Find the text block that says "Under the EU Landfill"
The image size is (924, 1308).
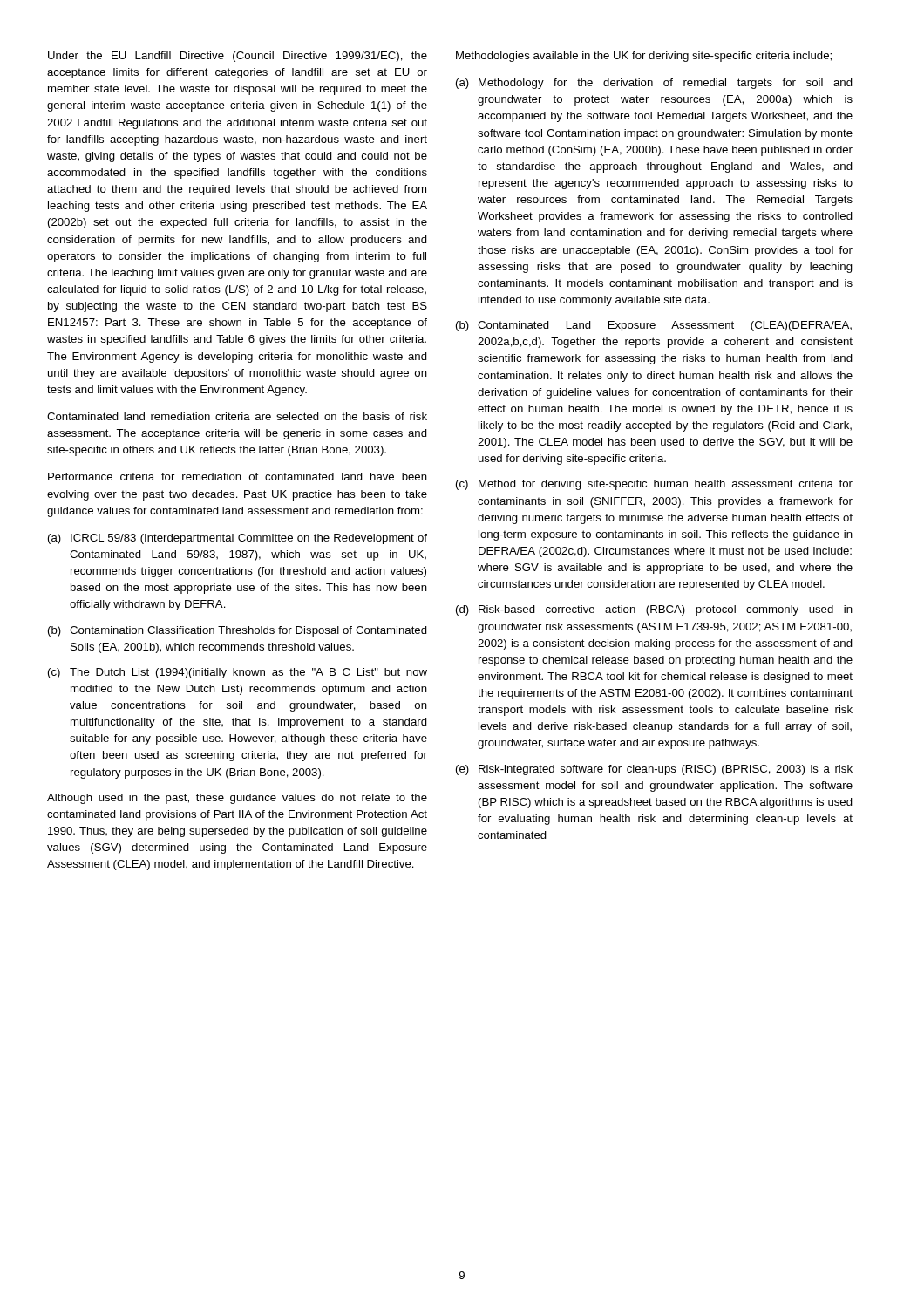[x=237, y=222]
